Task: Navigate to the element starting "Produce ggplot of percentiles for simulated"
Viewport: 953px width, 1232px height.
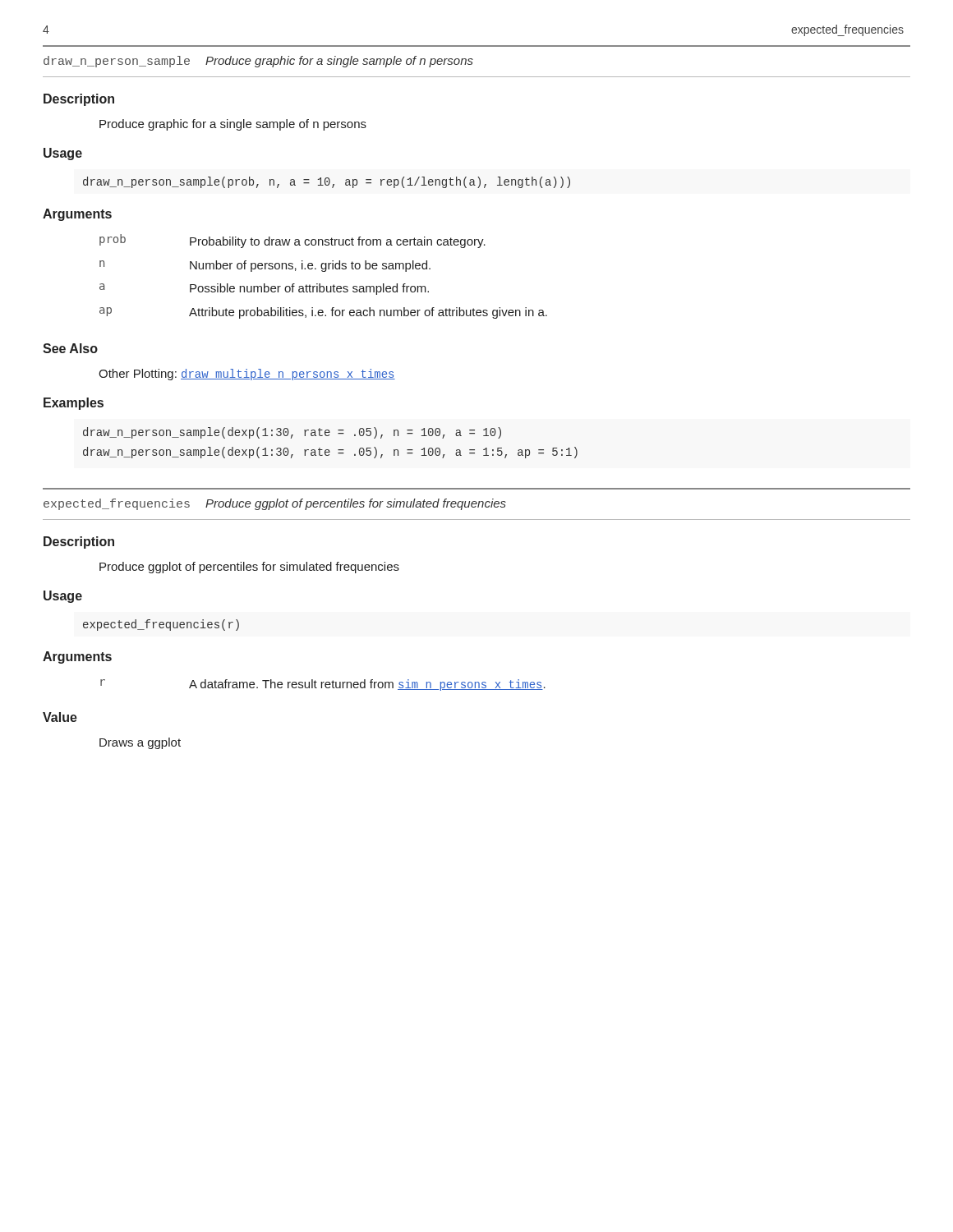Action: click(x=249, y=566)
